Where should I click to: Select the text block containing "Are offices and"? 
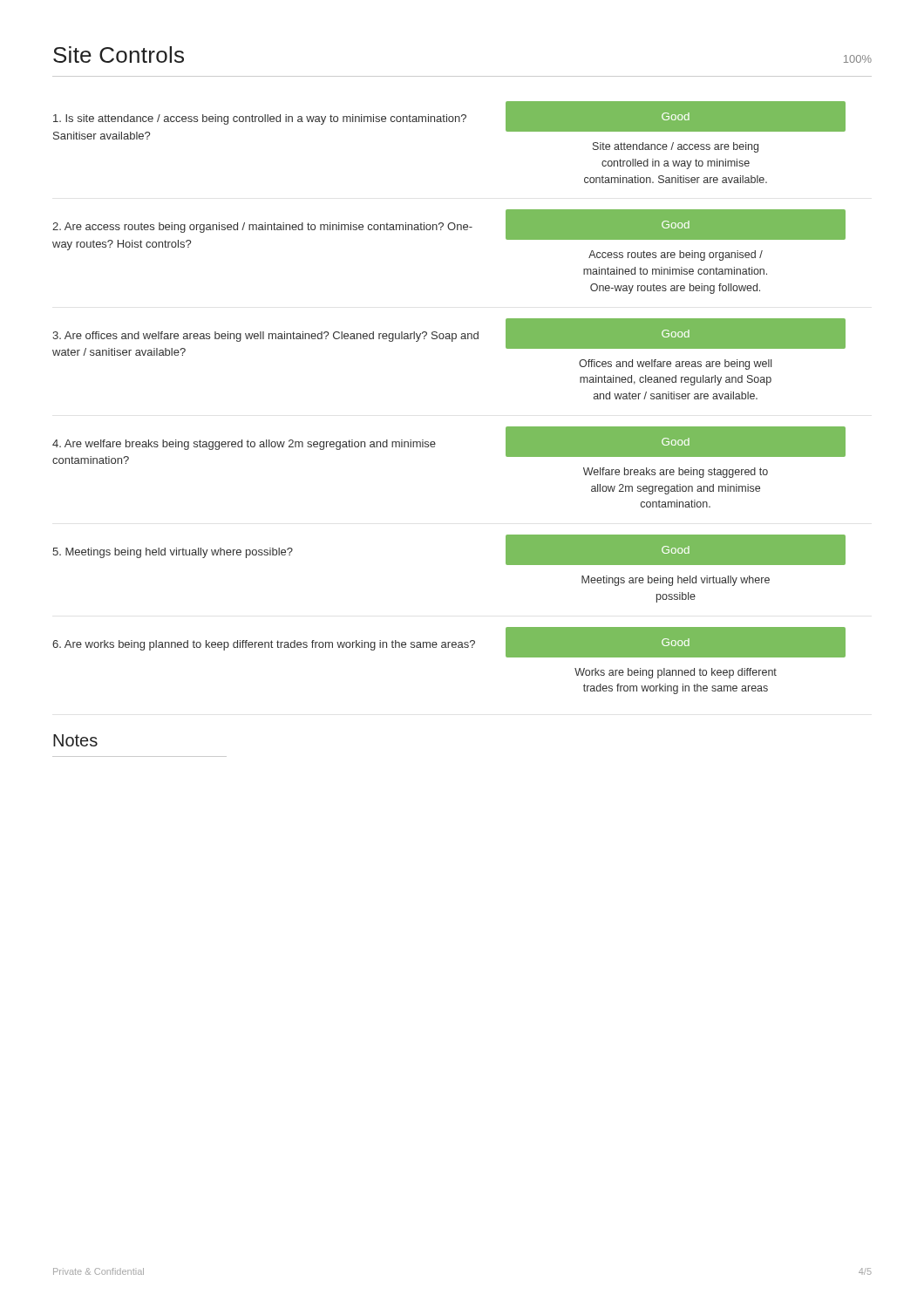pos(449,337)
